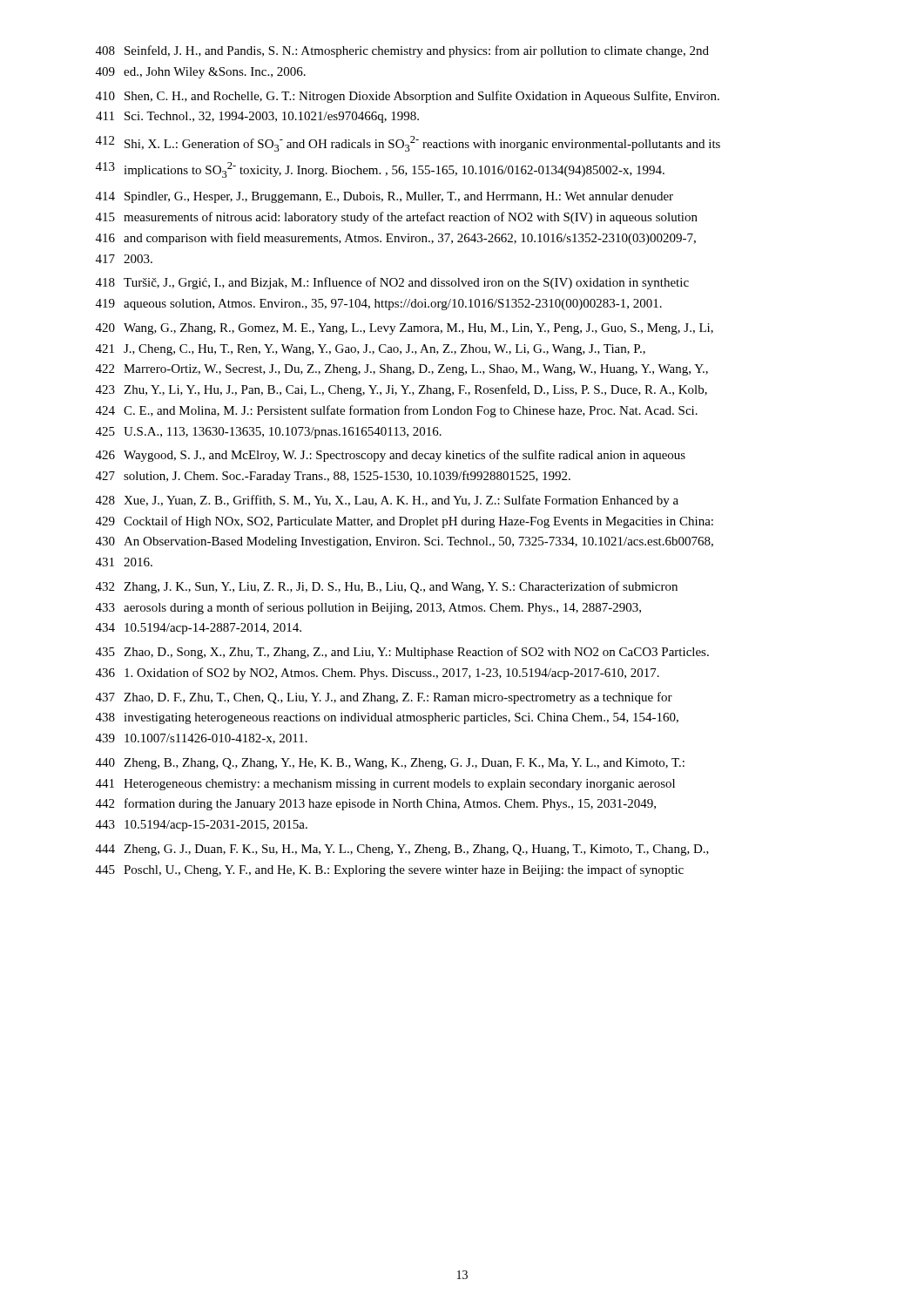Screen dimensions: 1307x924
Task: Where is the passage that starts "410 Shen, C. H.,"?
Action: [x=395, y=96]
